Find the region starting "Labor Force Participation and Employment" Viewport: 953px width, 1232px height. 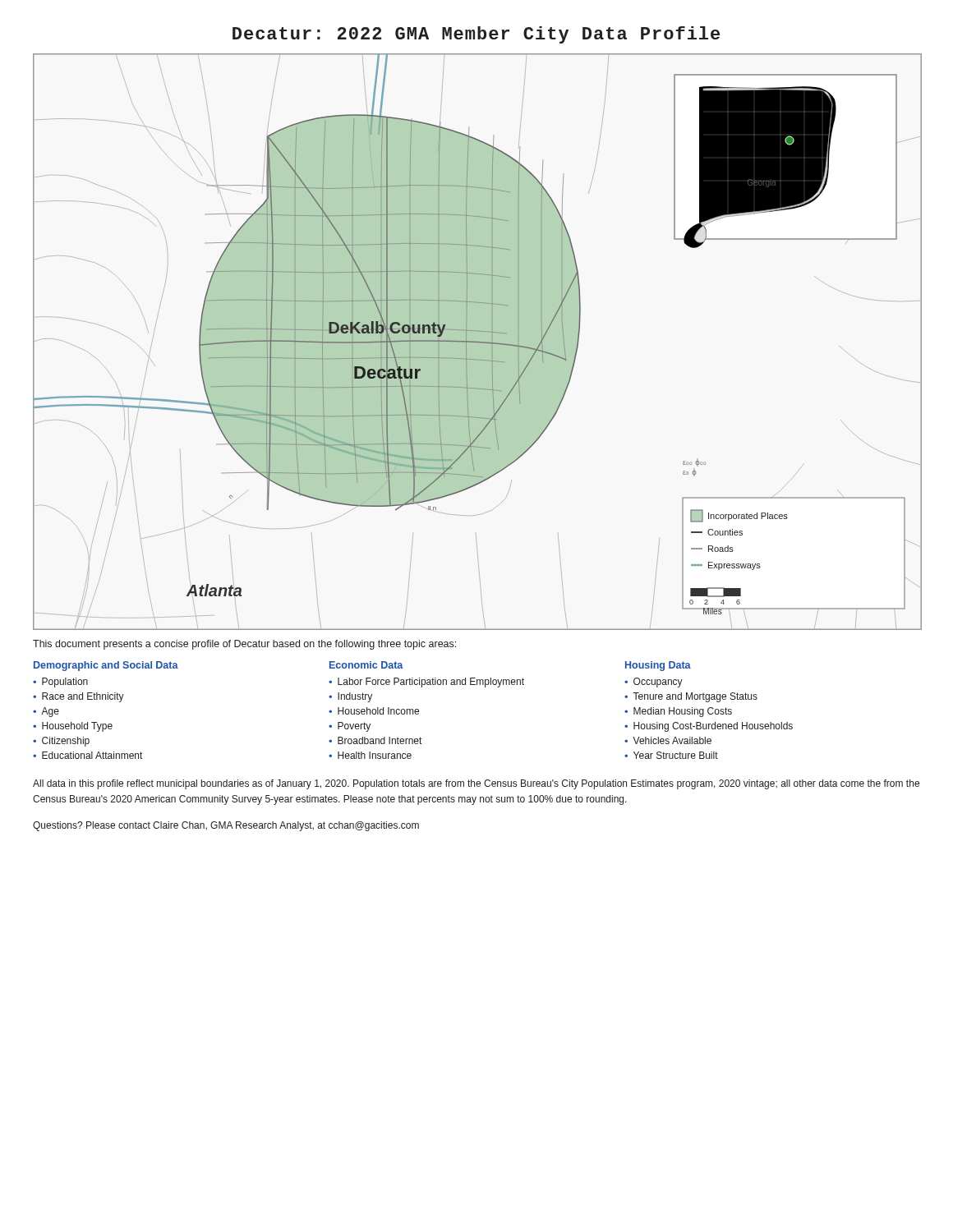[x=431, y=682]
